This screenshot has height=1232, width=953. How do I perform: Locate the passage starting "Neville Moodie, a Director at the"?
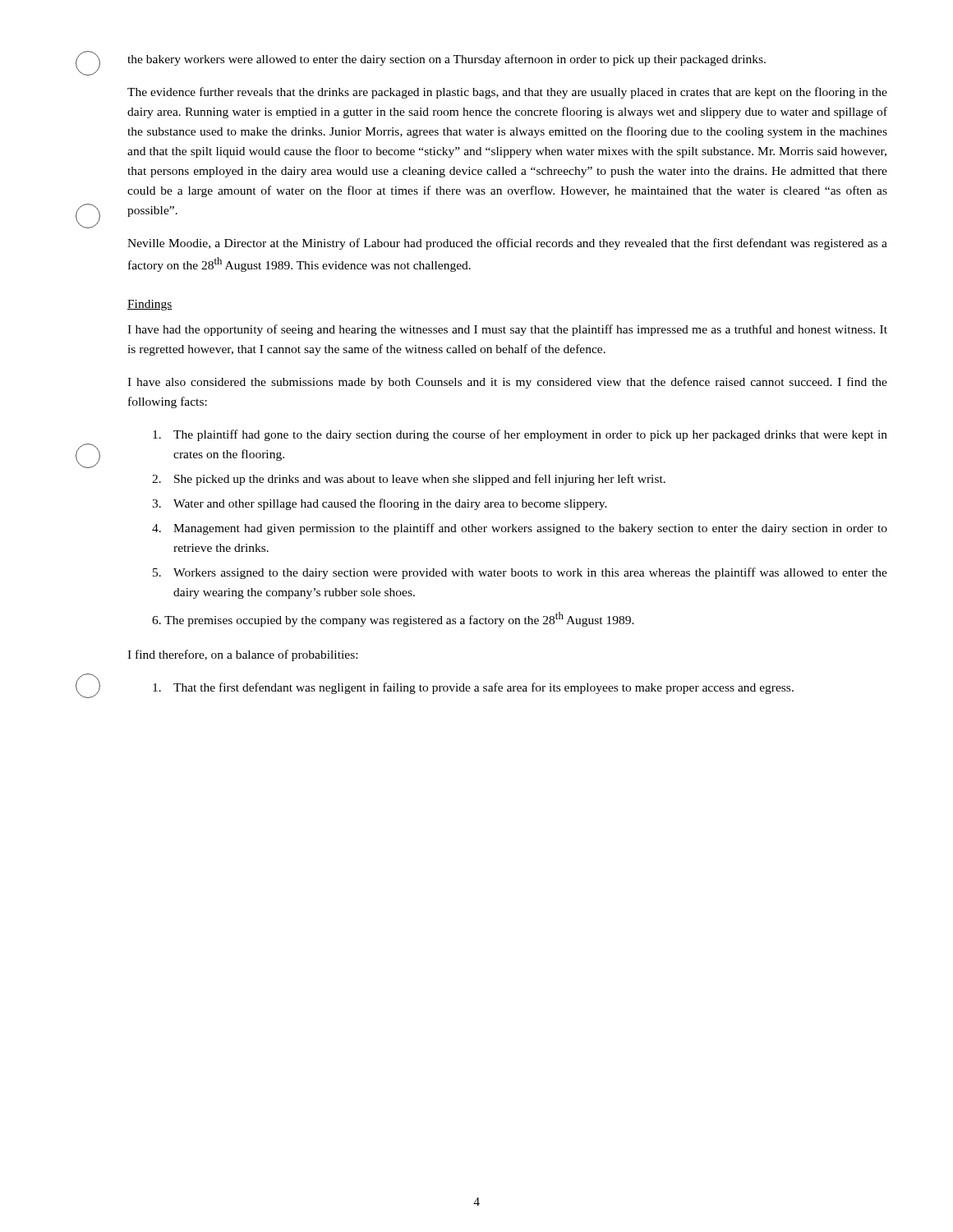(x=507, y=254)
